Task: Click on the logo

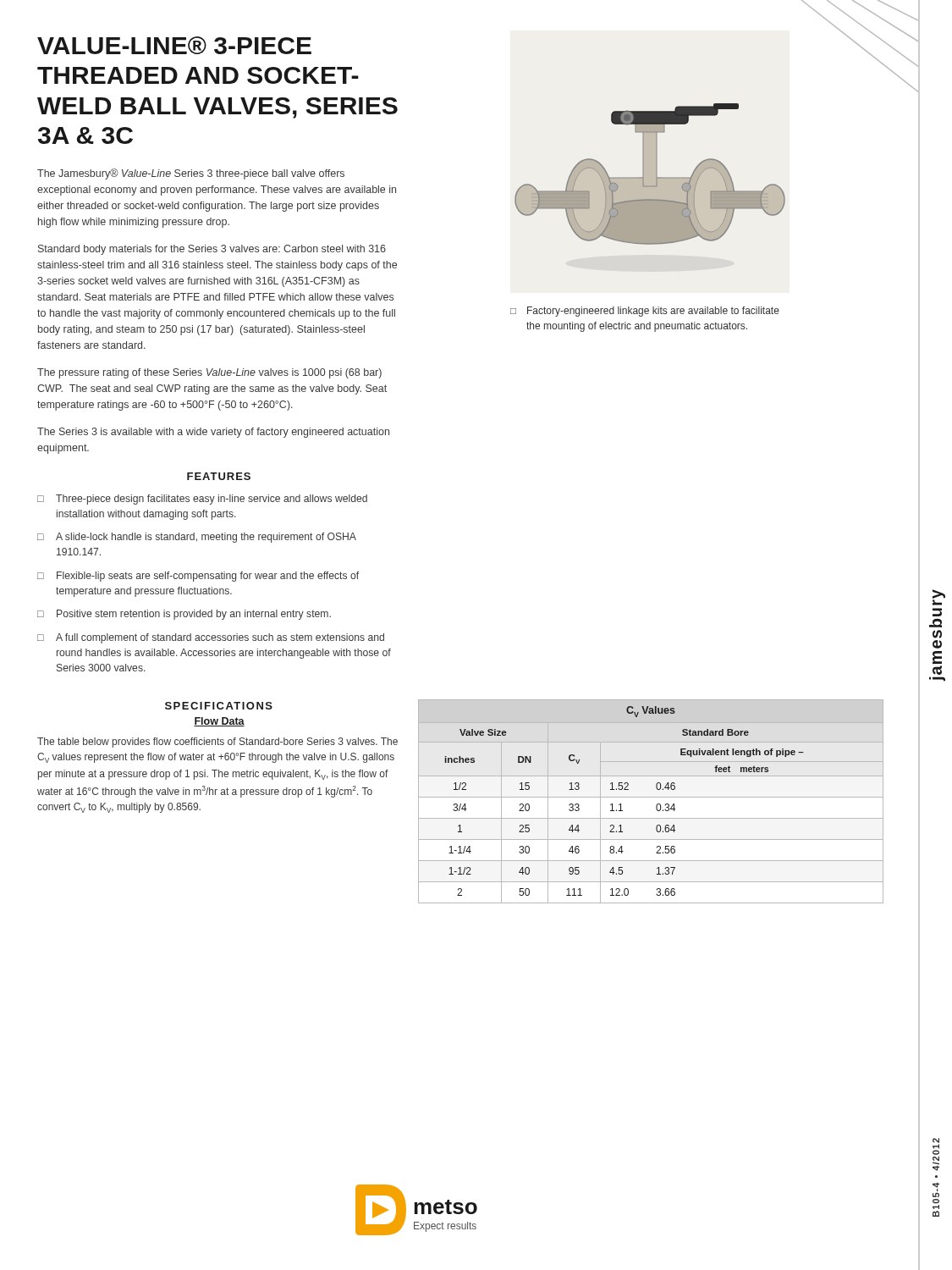Action: coord(440,1210)
